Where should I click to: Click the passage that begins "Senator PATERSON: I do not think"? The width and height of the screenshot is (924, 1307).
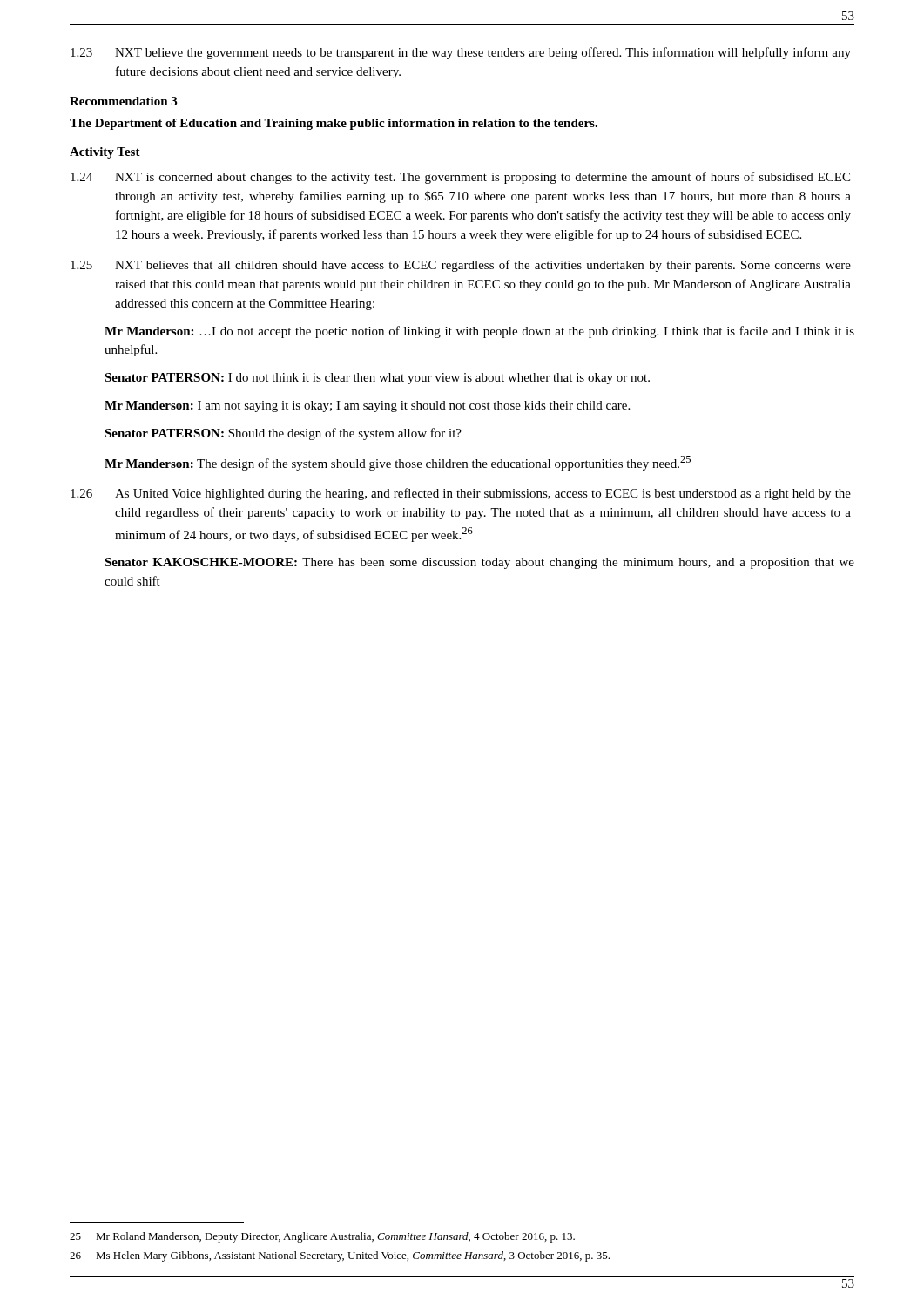pos(378,377)
